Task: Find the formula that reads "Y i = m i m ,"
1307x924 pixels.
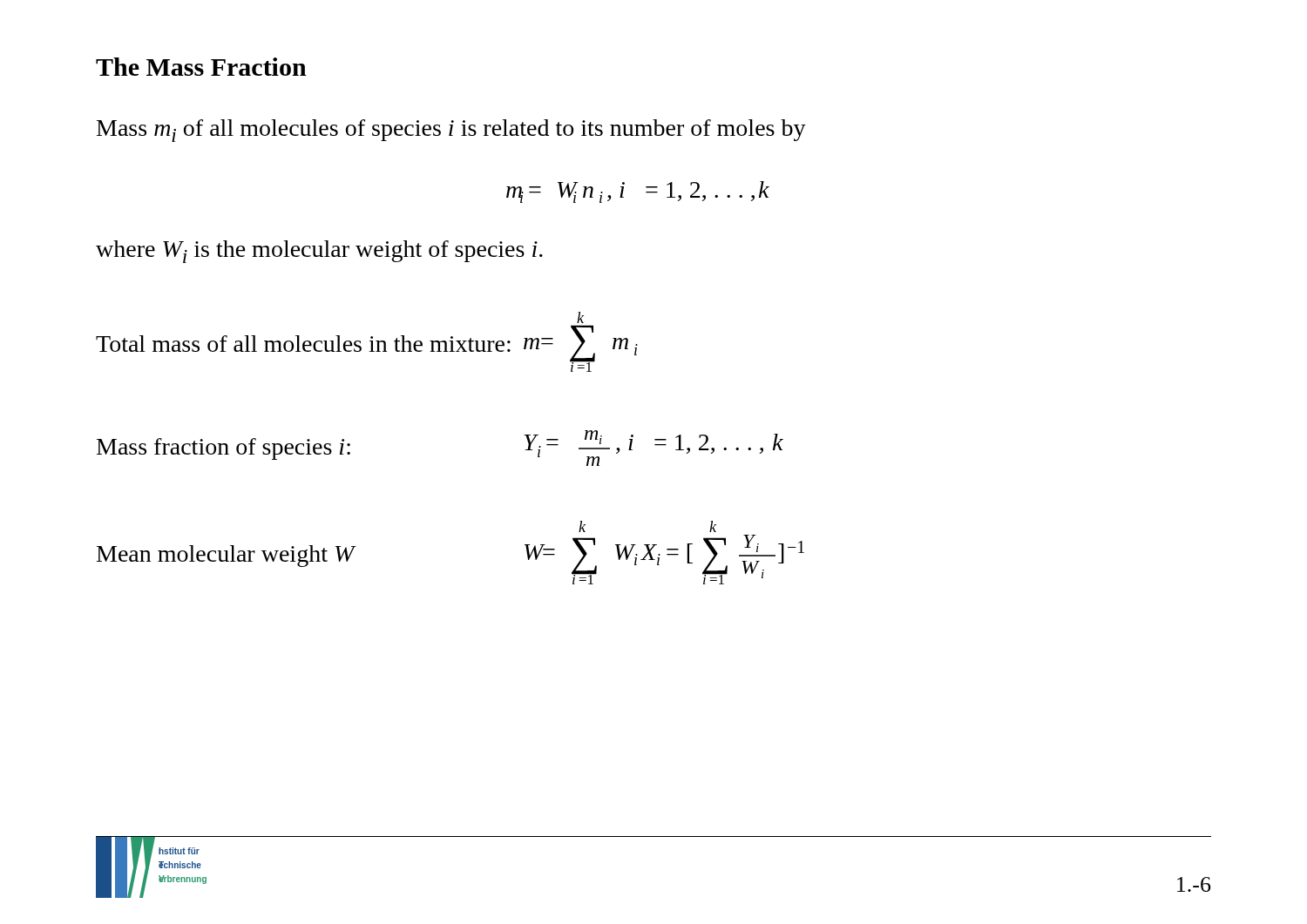Action: pyautogui.click(x=671, y=447)
